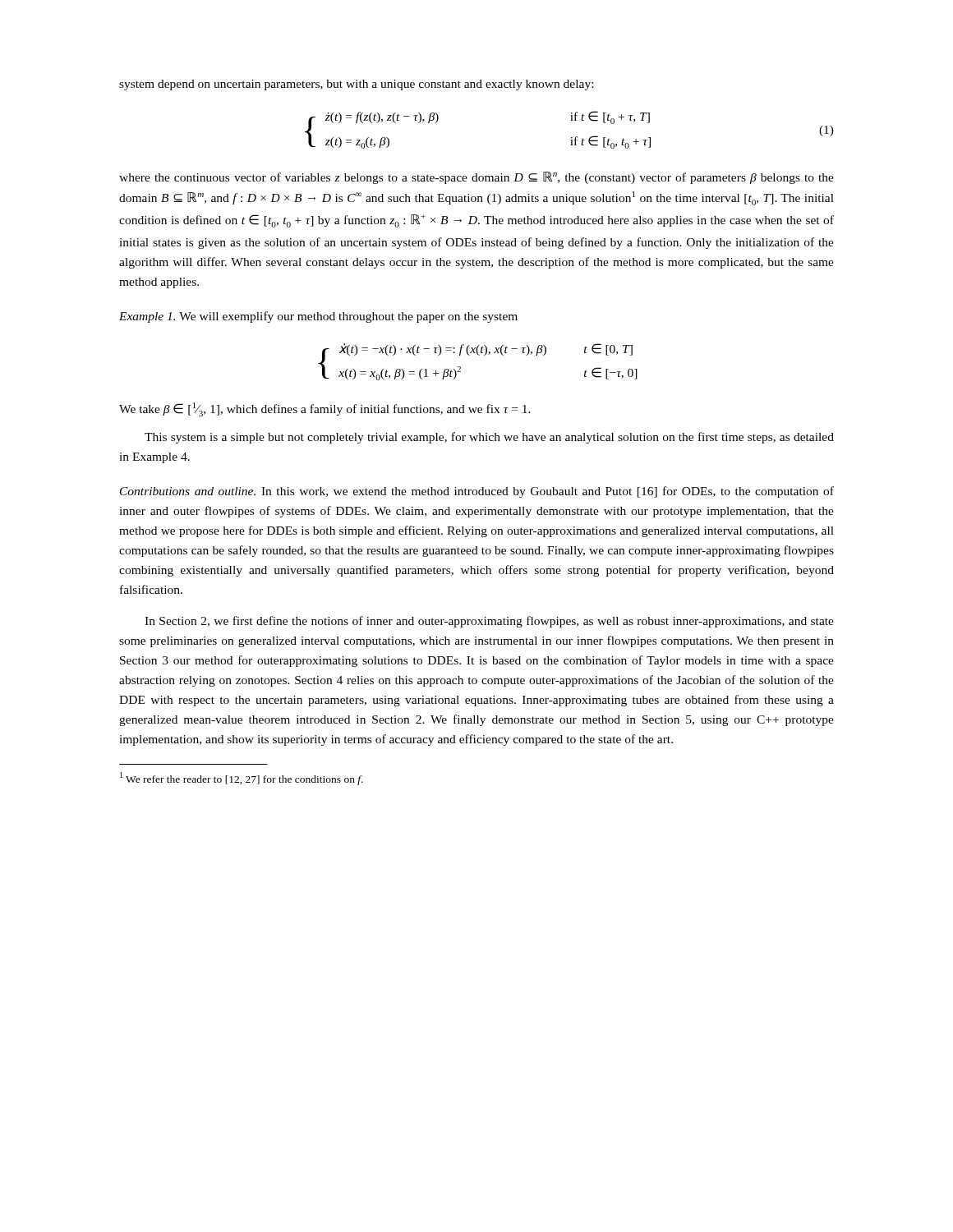Locate the text block containing "In Section 2,"

point(476,680)
